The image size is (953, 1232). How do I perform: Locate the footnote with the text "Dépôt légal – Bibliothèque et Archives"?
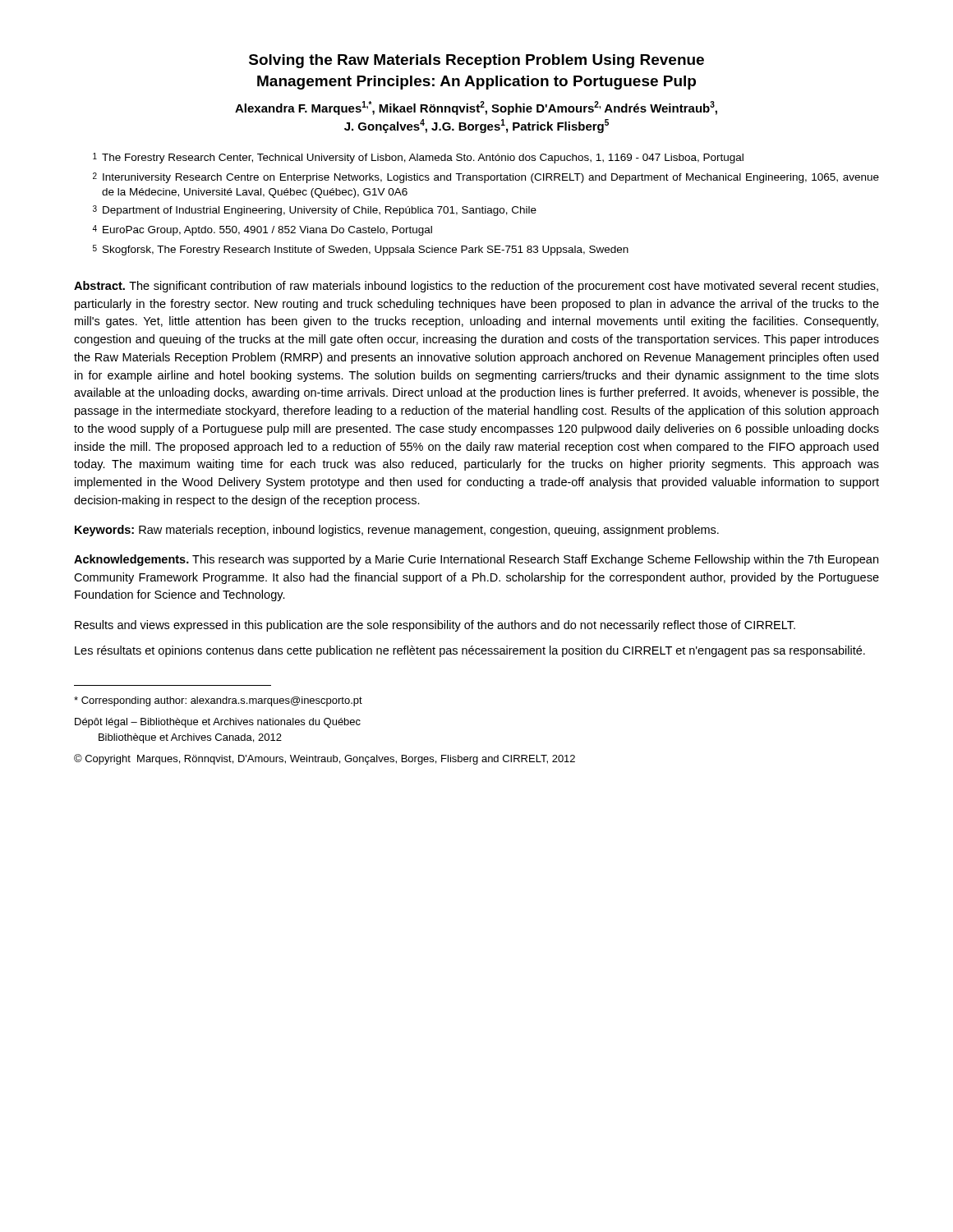[x=217, y=729]
